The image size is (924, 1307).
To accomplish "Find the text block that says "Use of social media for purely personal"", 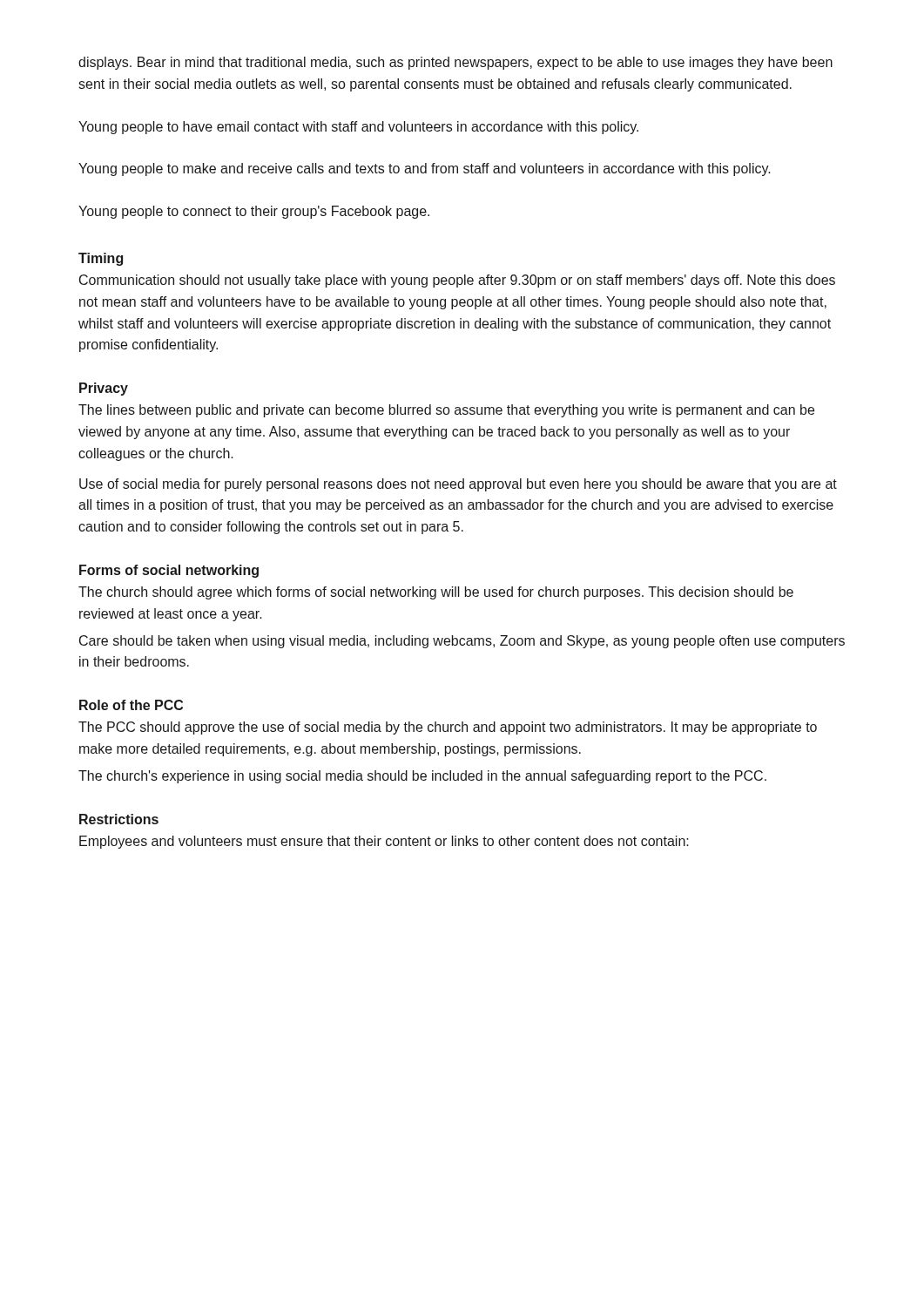I will (458, 505).
